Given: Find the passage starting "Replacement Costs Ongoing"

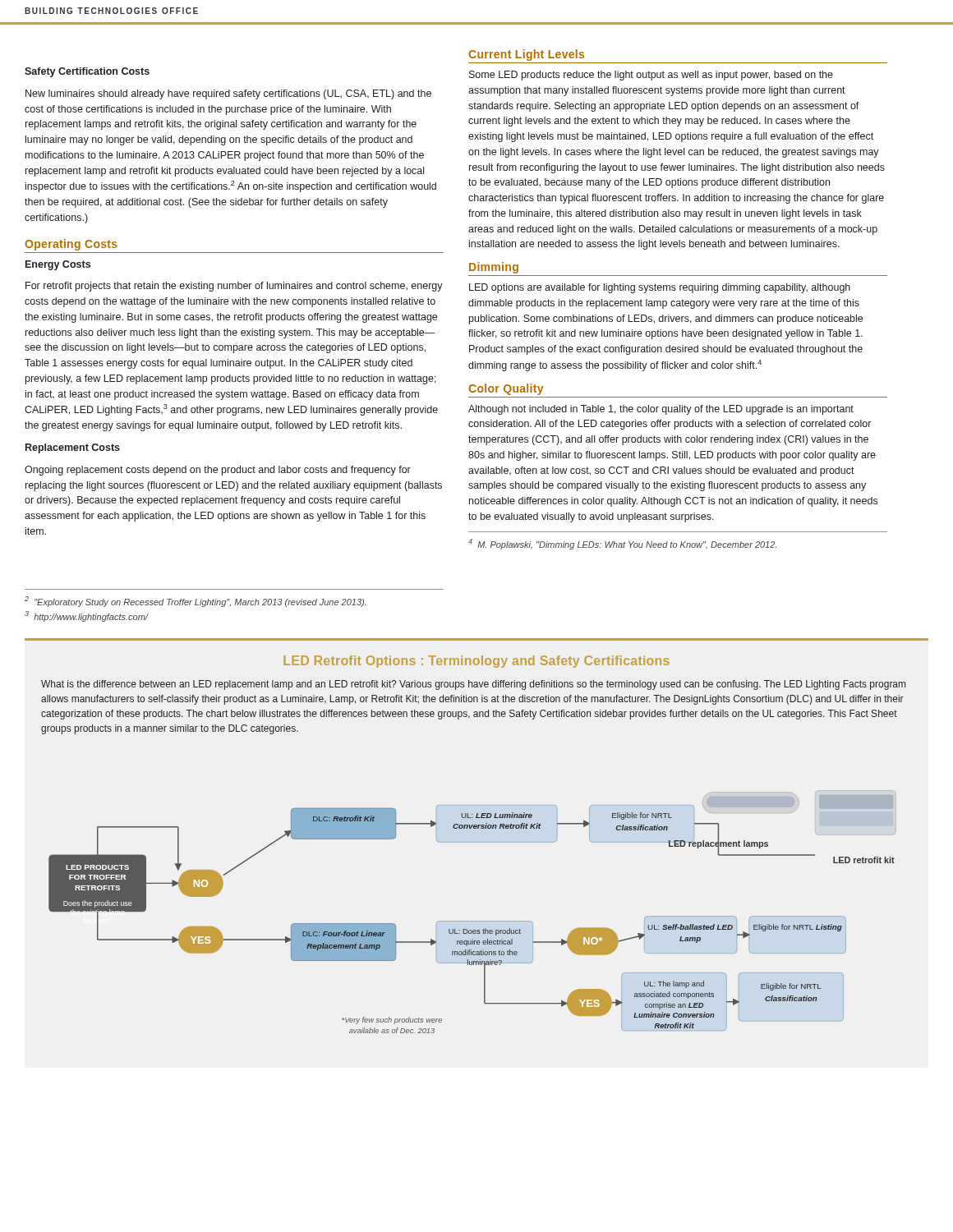Looking at the screenshot, I should [x=234, y=490].
